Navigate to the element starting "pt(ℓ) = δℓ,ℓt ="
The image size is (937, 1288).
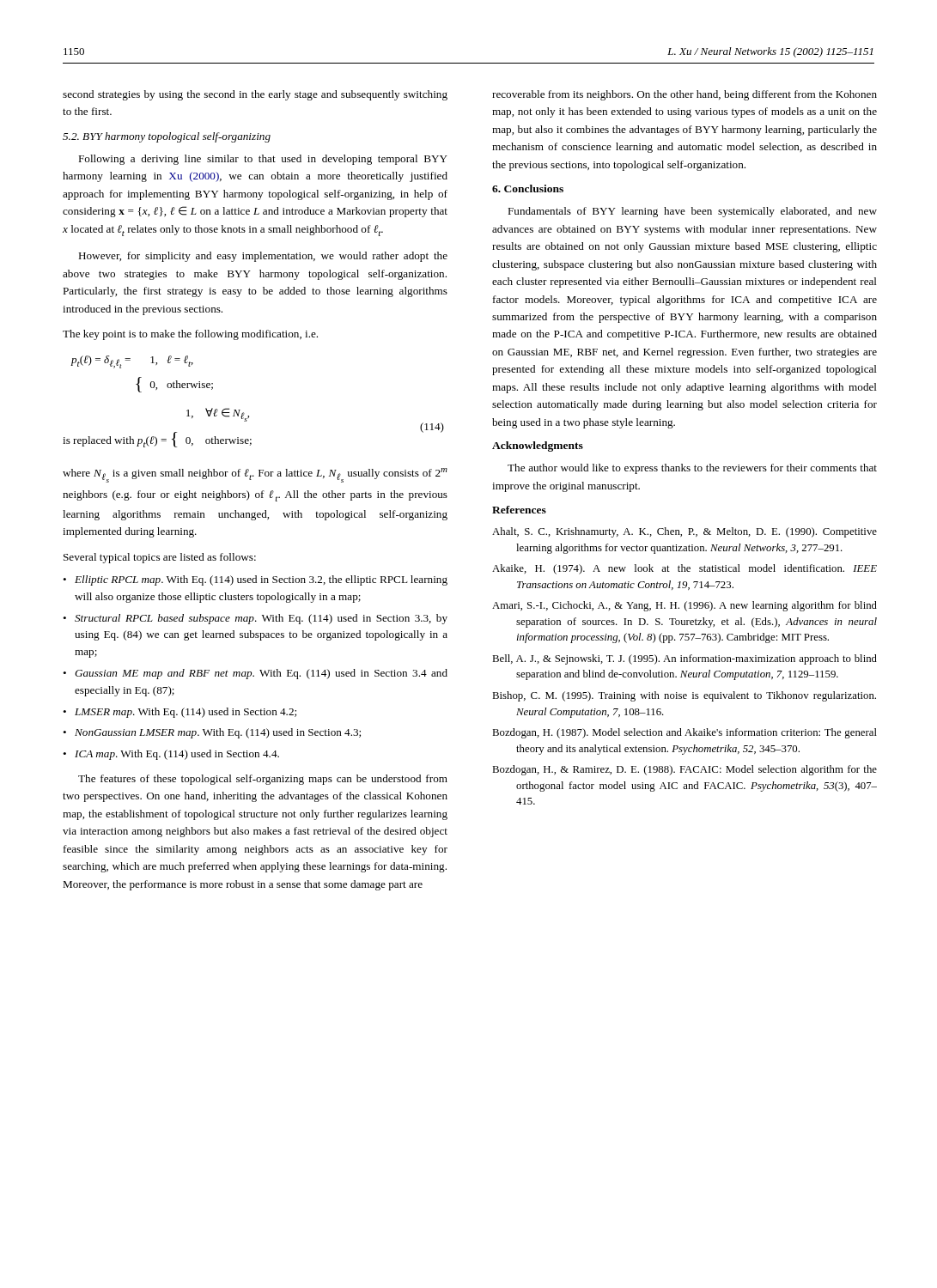(x=132, y=362)
